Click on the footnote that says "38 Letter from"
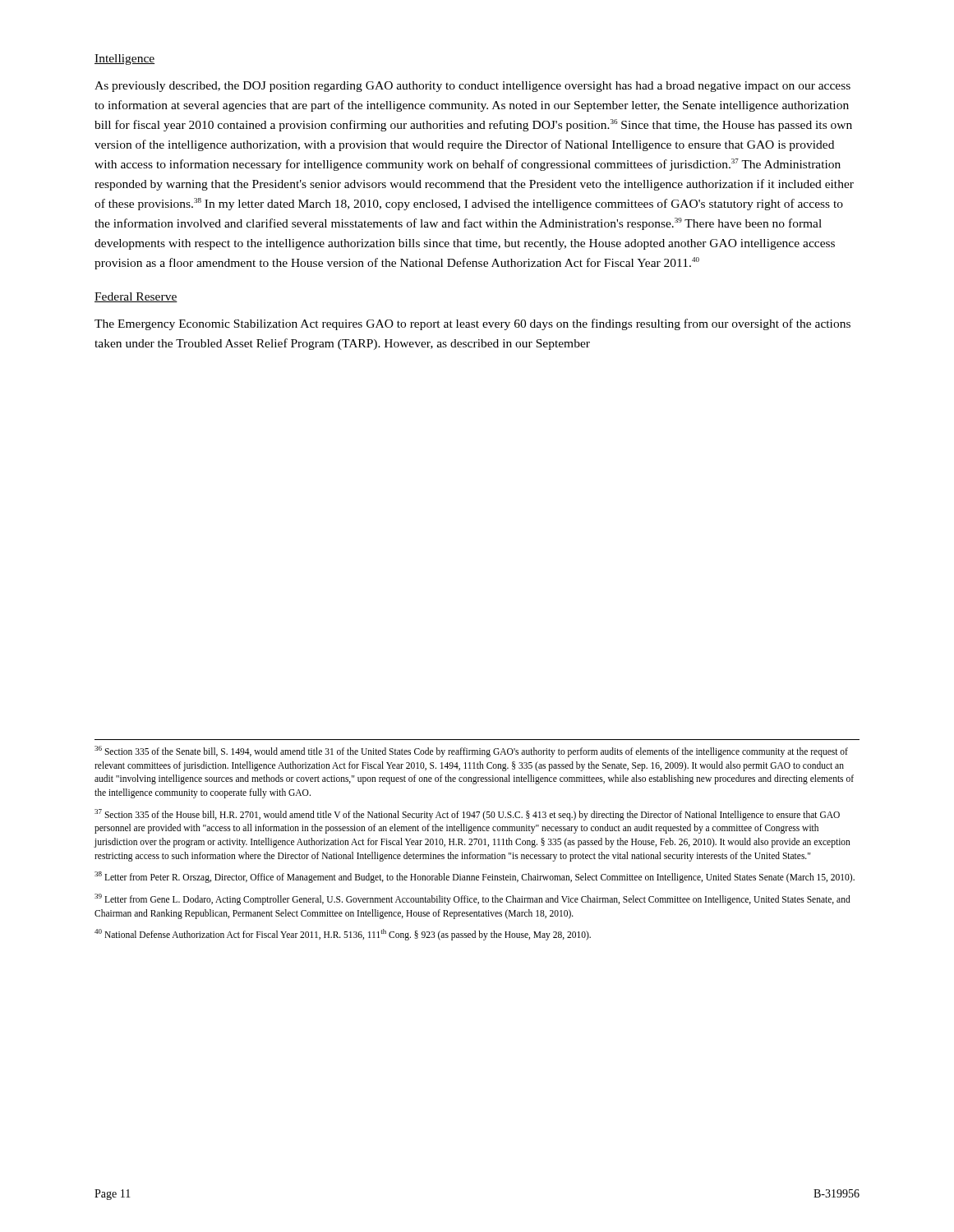 475,877
